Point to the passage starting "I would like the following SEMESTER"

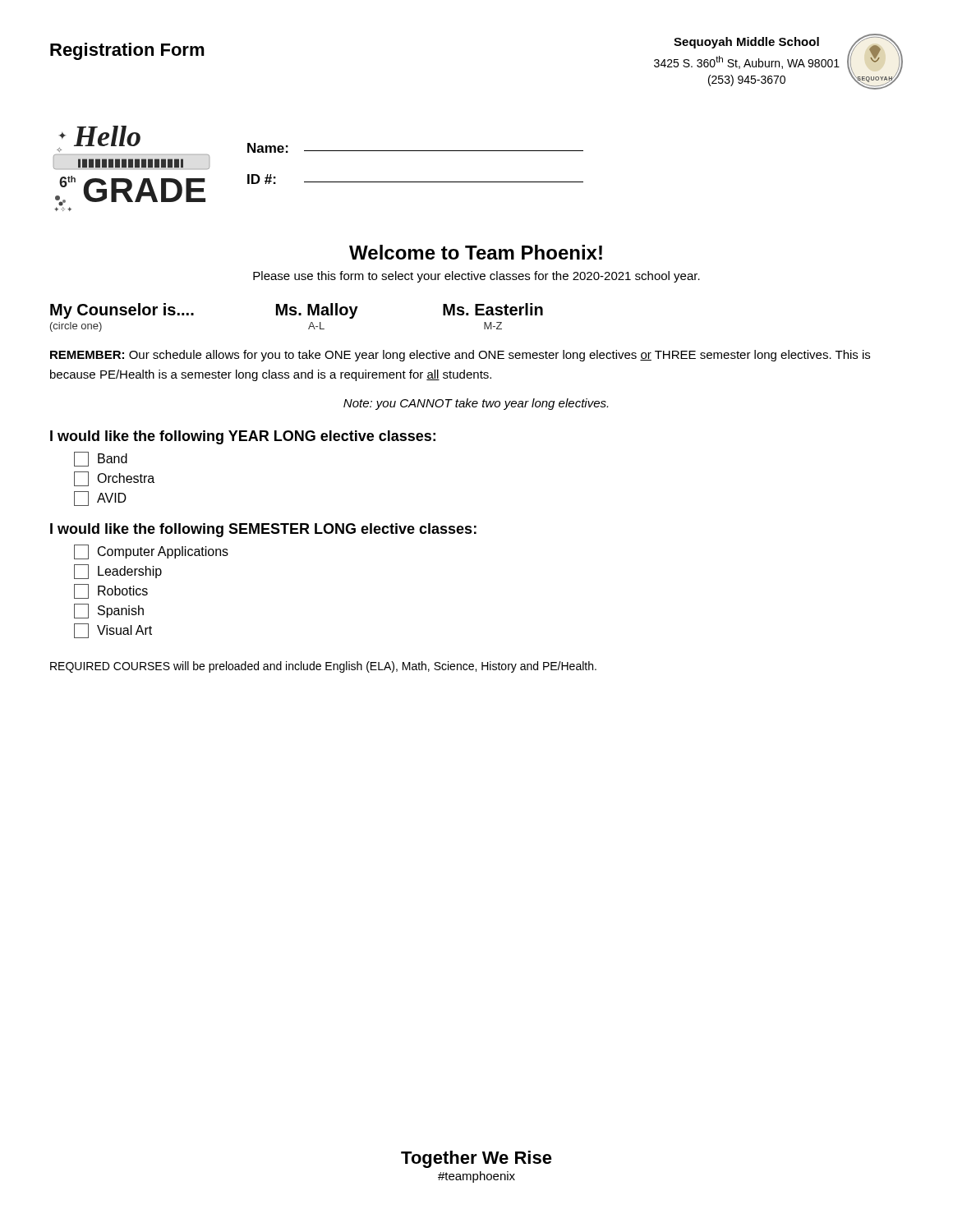point(263,529)
